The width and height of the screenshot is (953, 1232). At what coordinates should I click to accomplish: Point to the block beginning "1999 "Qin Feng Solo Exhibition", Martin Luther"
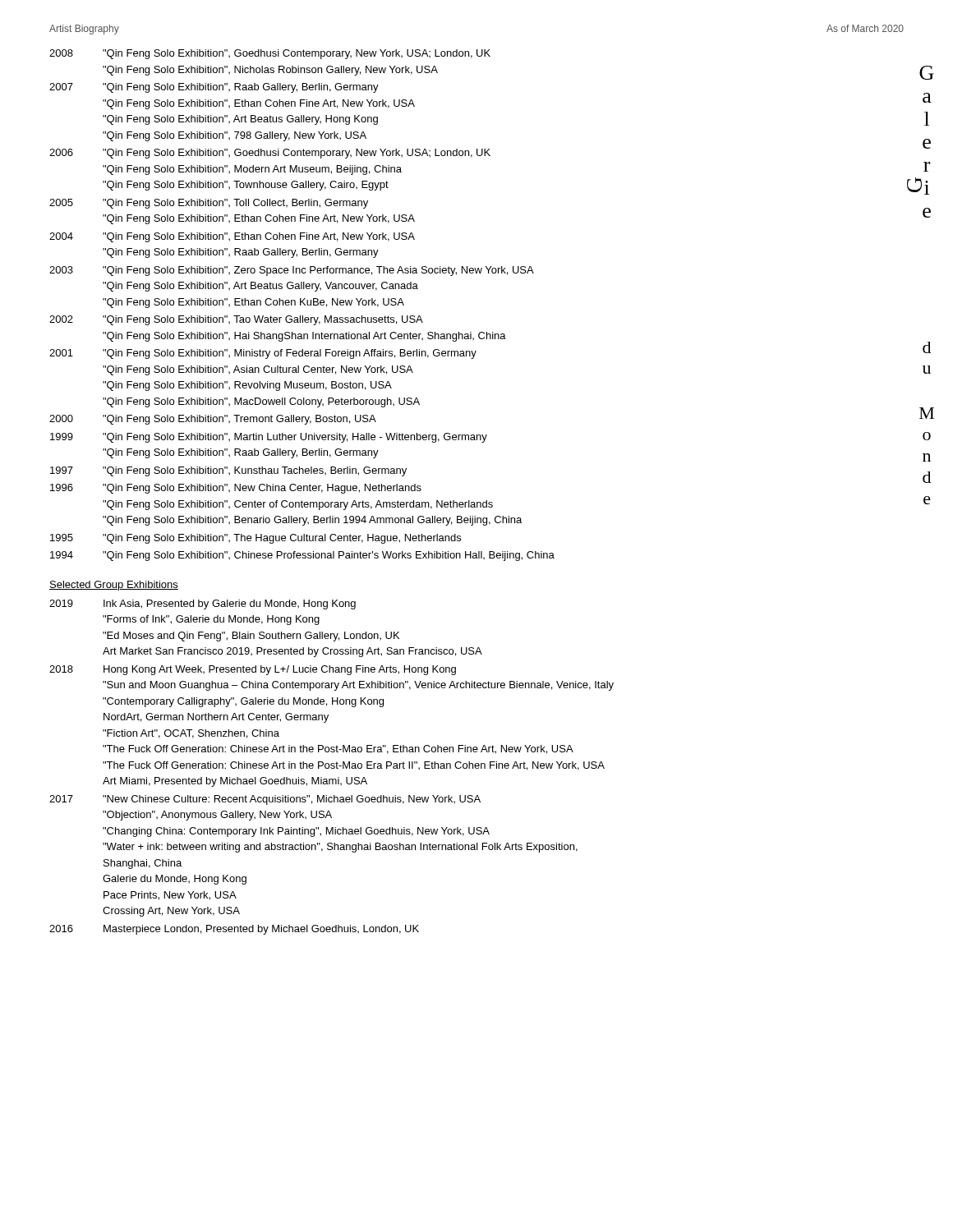pyautogui.click(x=419, y=444)
